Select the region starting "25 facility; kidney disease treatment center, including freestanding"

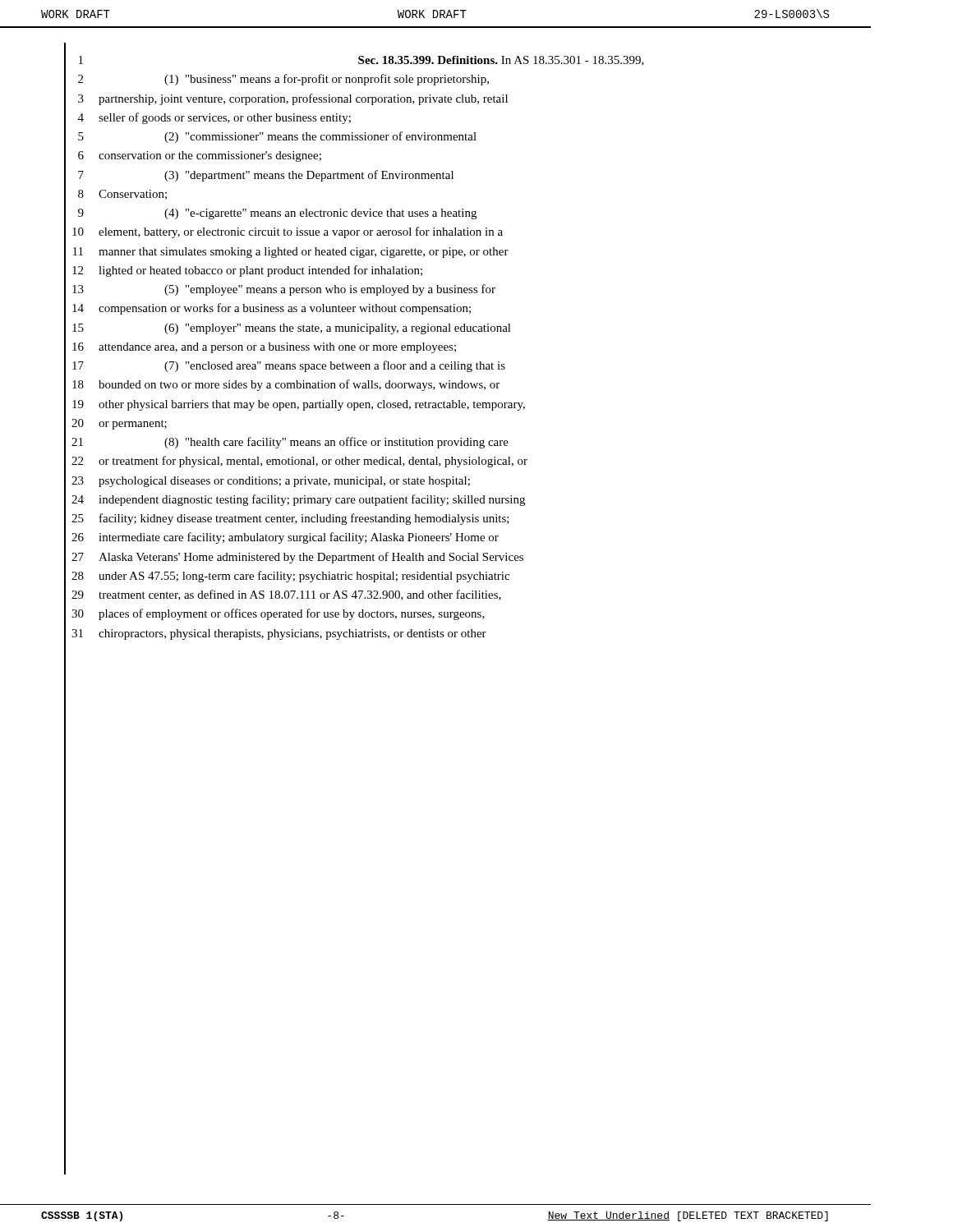476,519
